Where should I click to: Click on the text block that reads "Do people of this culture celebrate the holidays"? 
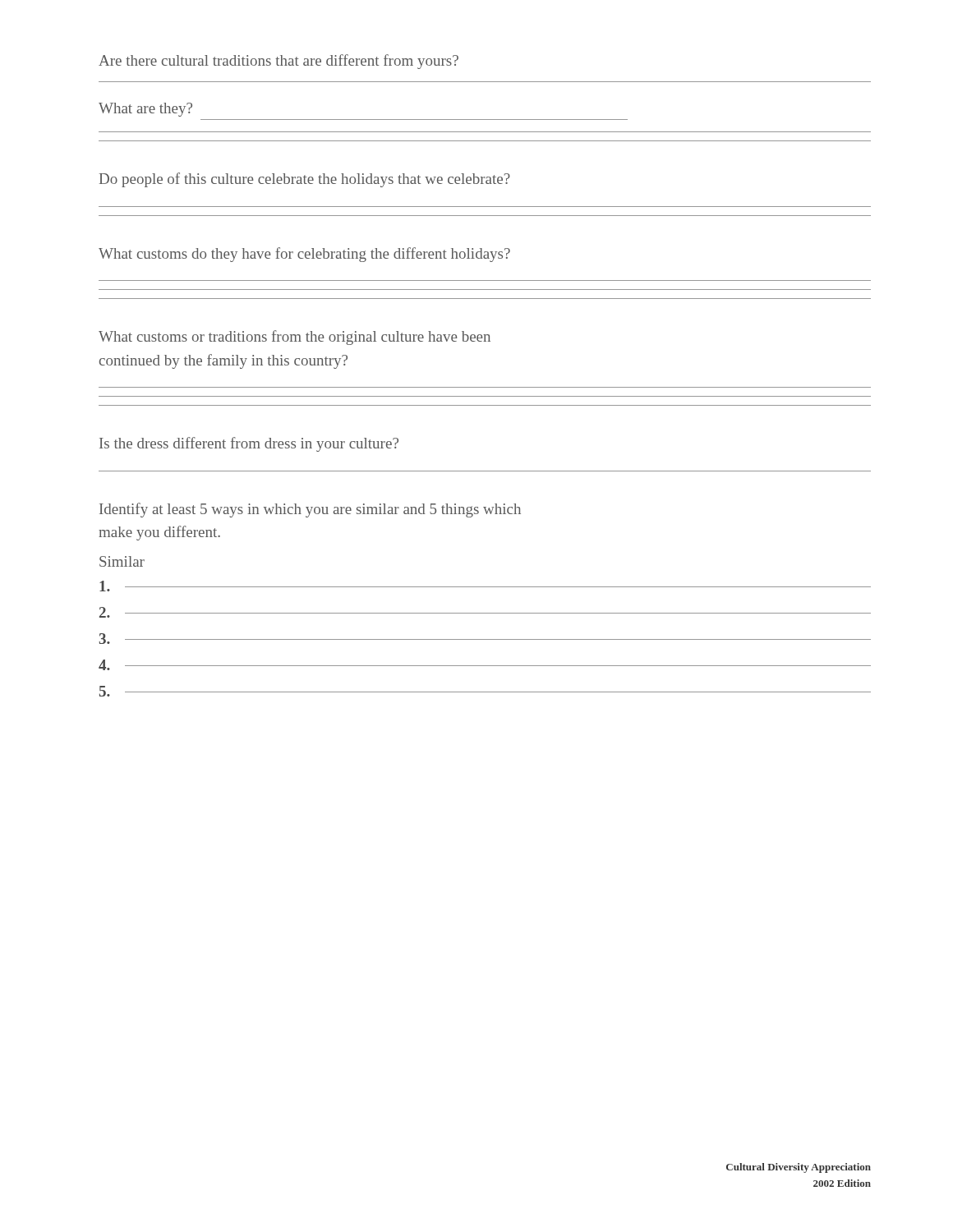(x=485, y=192)
